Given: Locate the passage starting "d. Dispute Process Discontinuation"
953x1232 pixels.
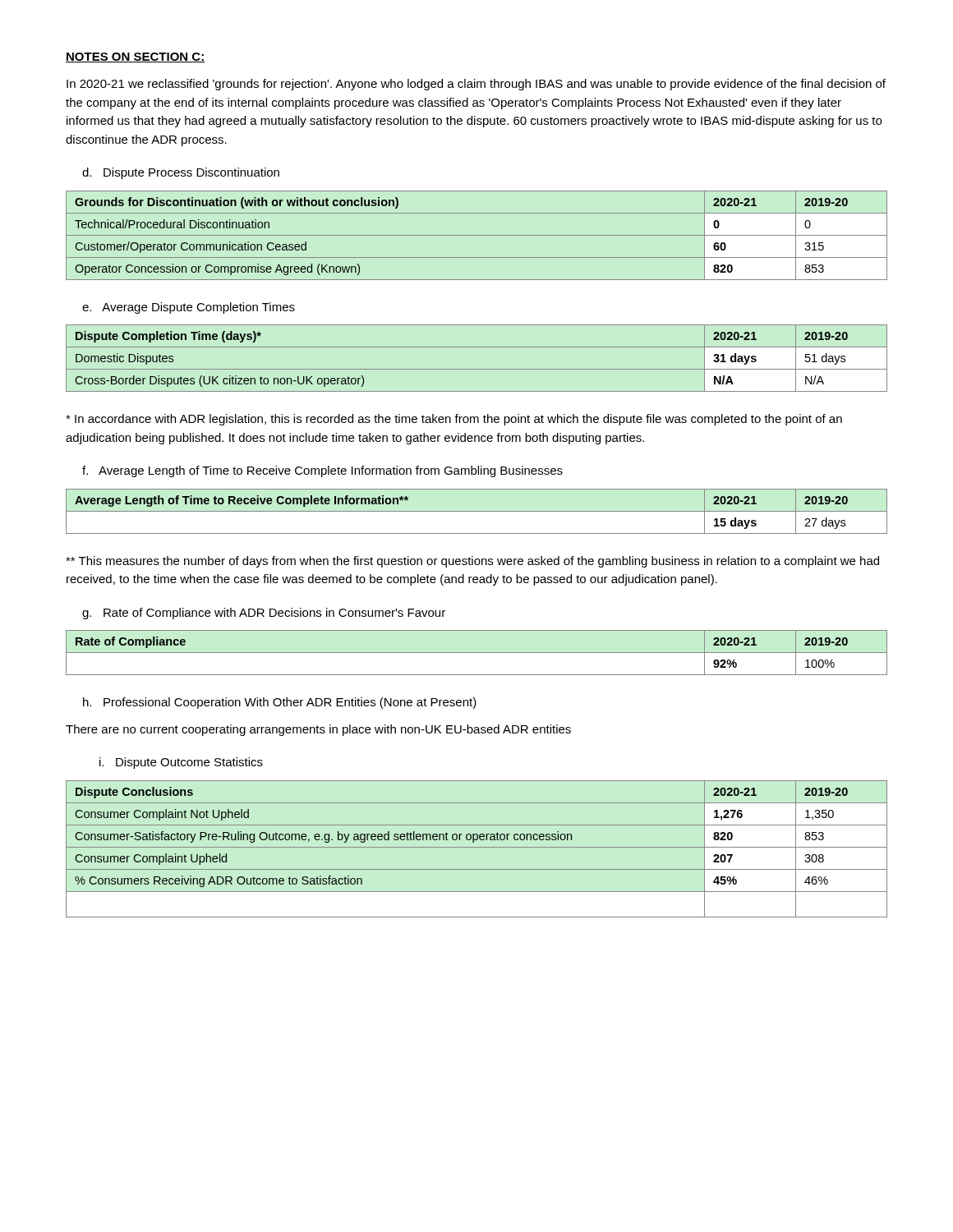Looking at the screenshot, I should click(x=181, y=172).
